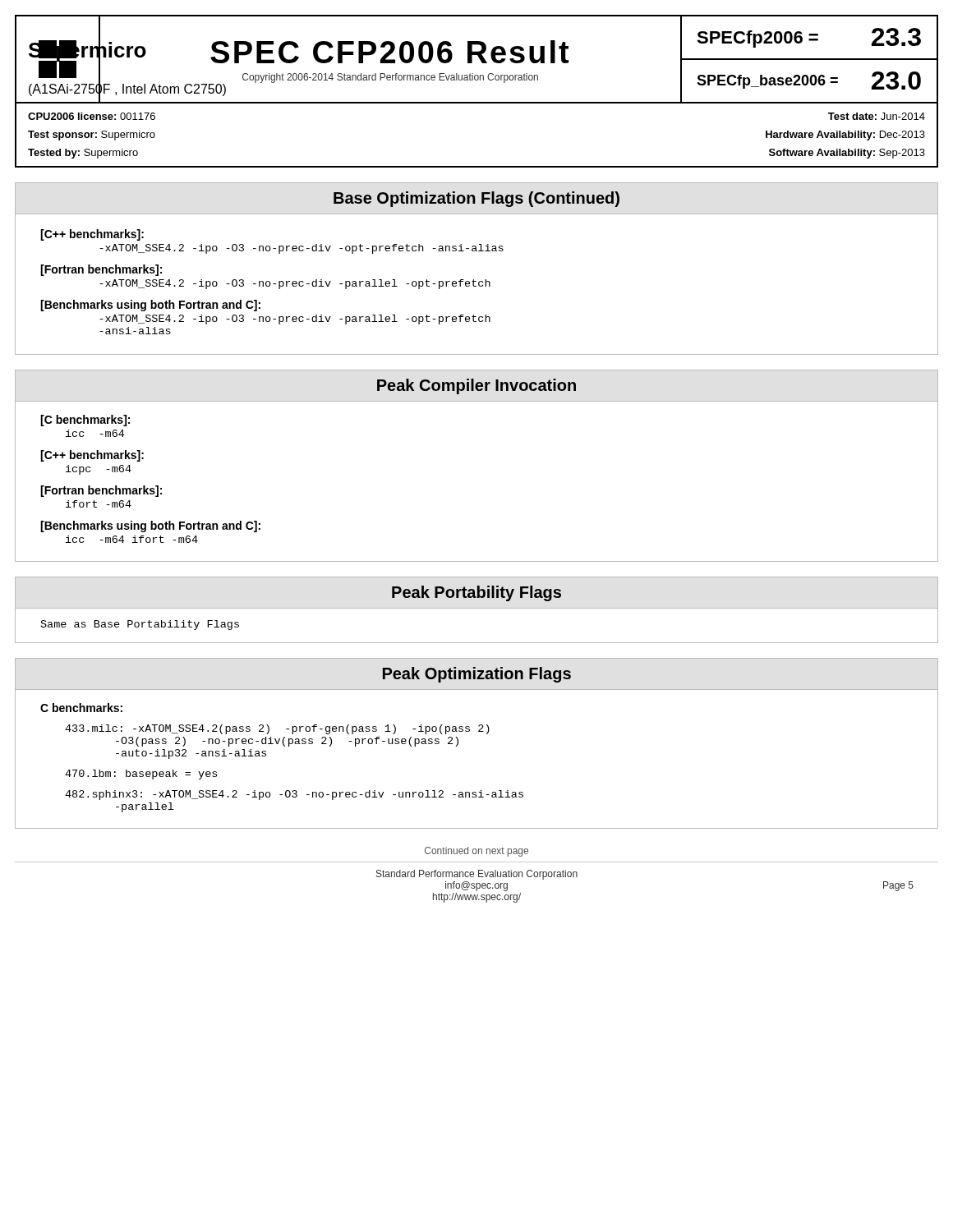This screenshot has width=953, height=1232.
Task: Navigate to the region starting "[C benchmarks]: icc -m64"
Action: coord(85,421)
